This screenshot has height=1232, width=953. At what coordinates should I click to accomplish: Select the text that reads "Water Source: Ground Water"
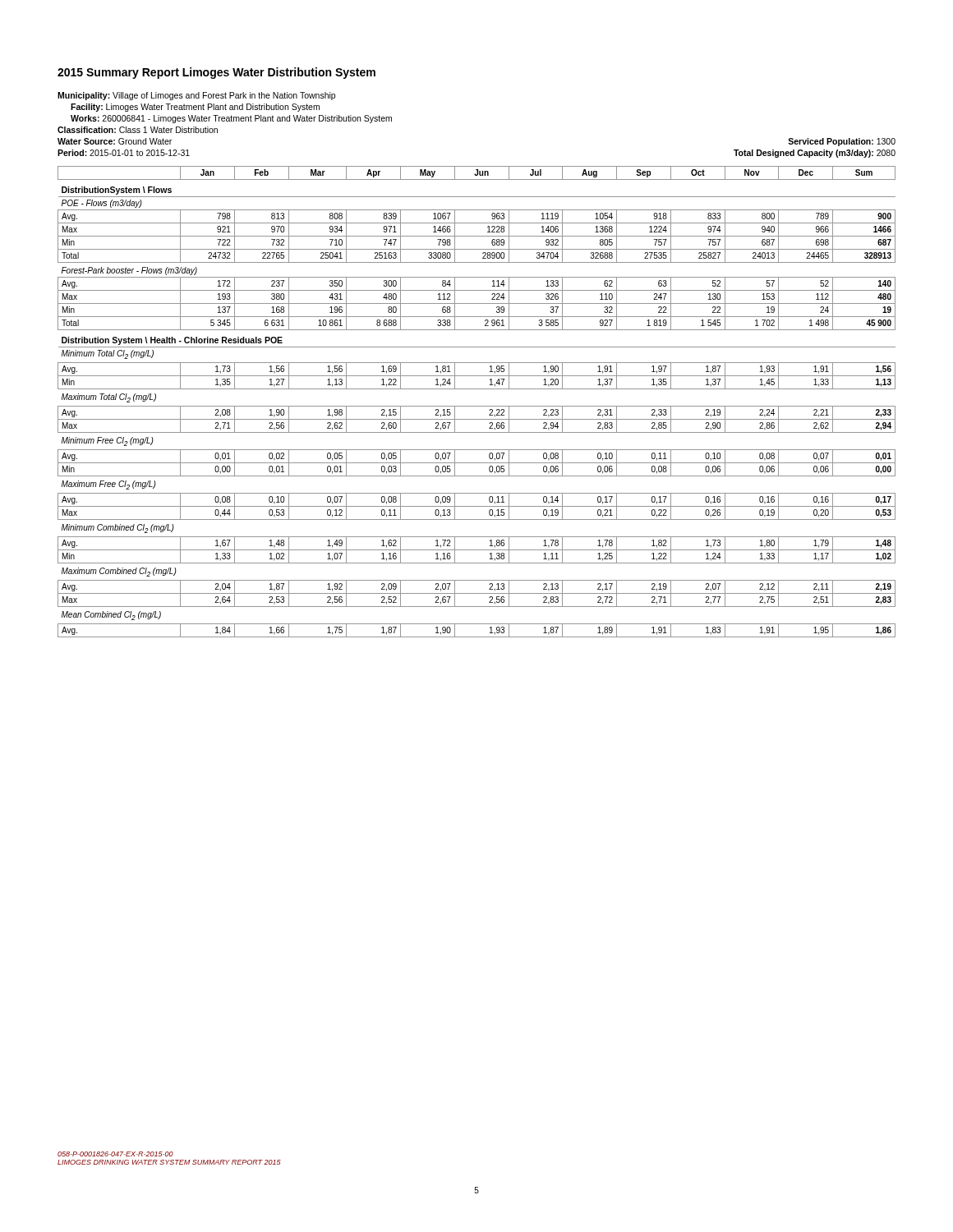tap(115, 141)
